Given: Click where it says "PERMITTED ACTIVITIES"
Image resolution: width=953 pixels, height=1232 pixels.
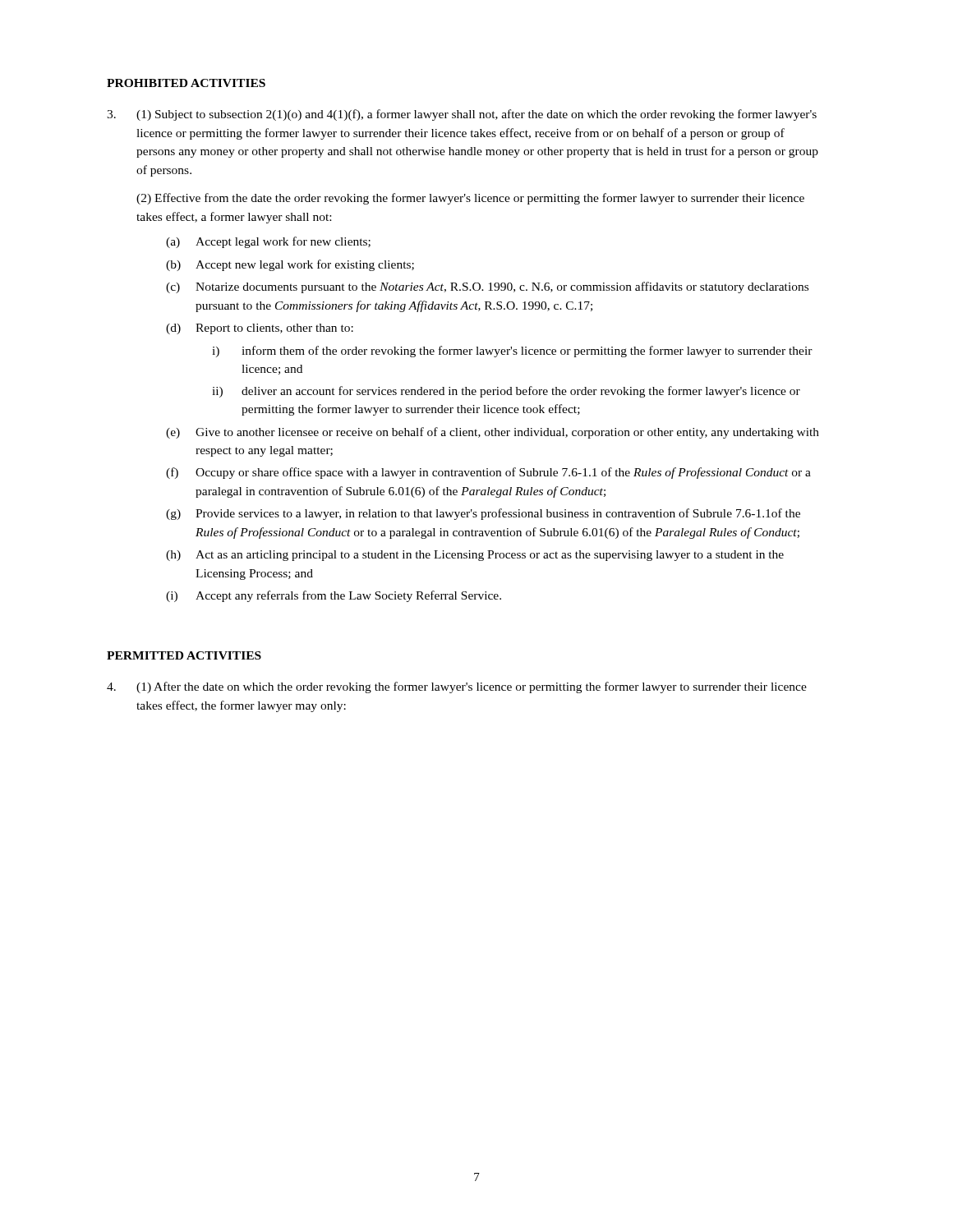Looking at the screenshot, I should [184, 655].
